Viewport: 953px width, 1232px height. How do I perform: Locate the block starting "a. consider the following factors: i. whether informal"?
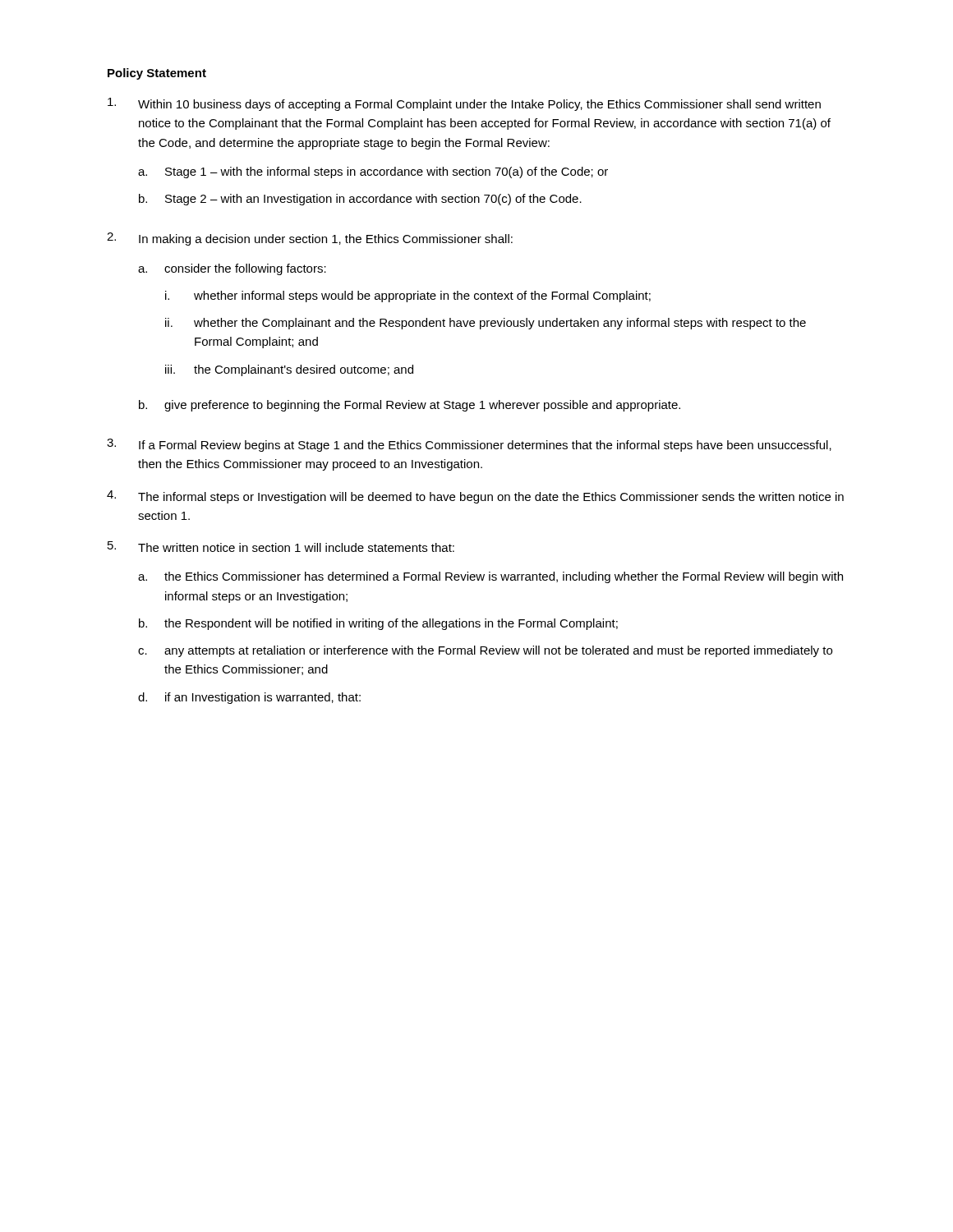[492, 322]
